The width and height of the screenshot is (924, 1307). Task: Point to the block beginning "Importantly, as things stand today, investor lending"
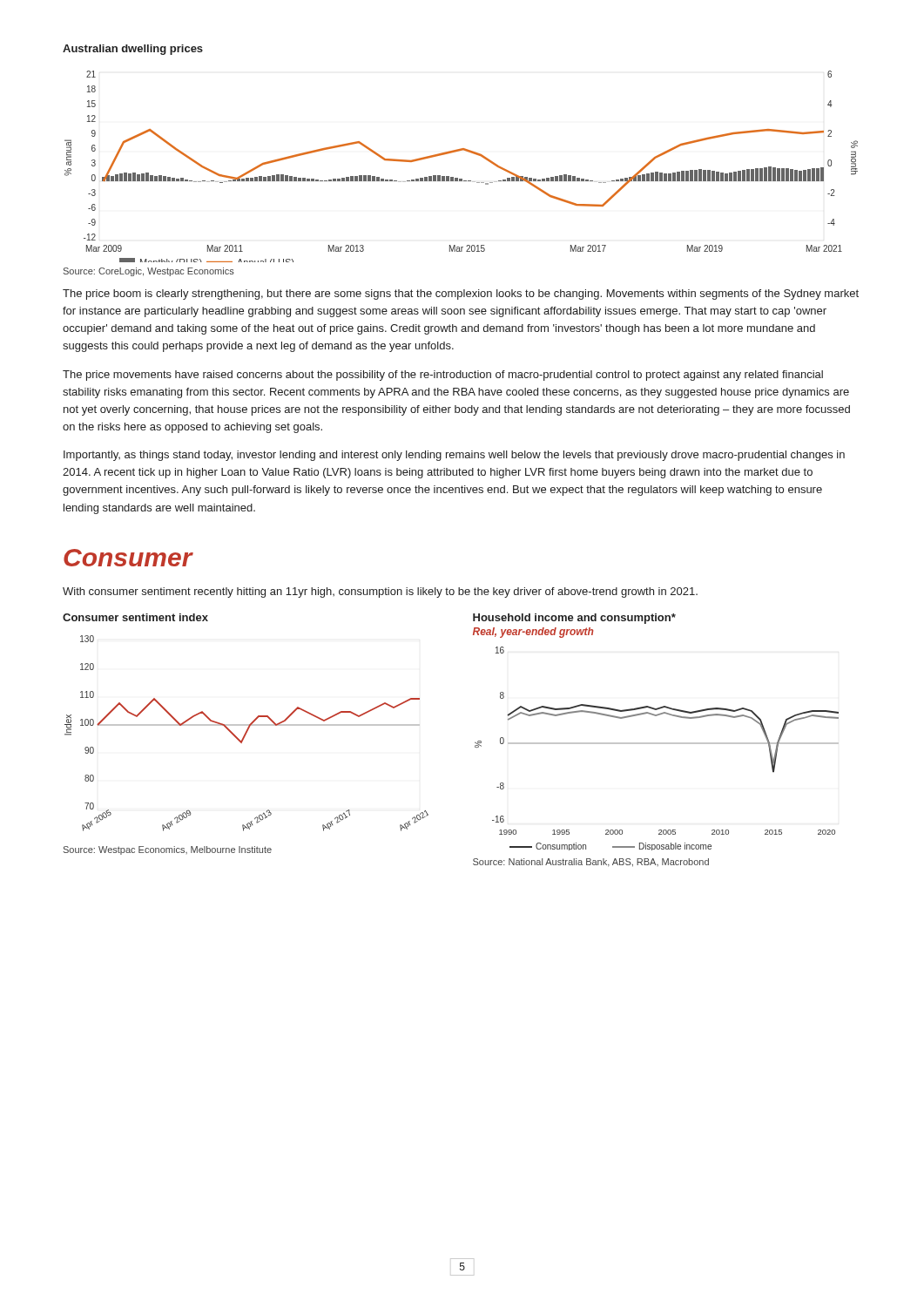(x=454, y=481)
